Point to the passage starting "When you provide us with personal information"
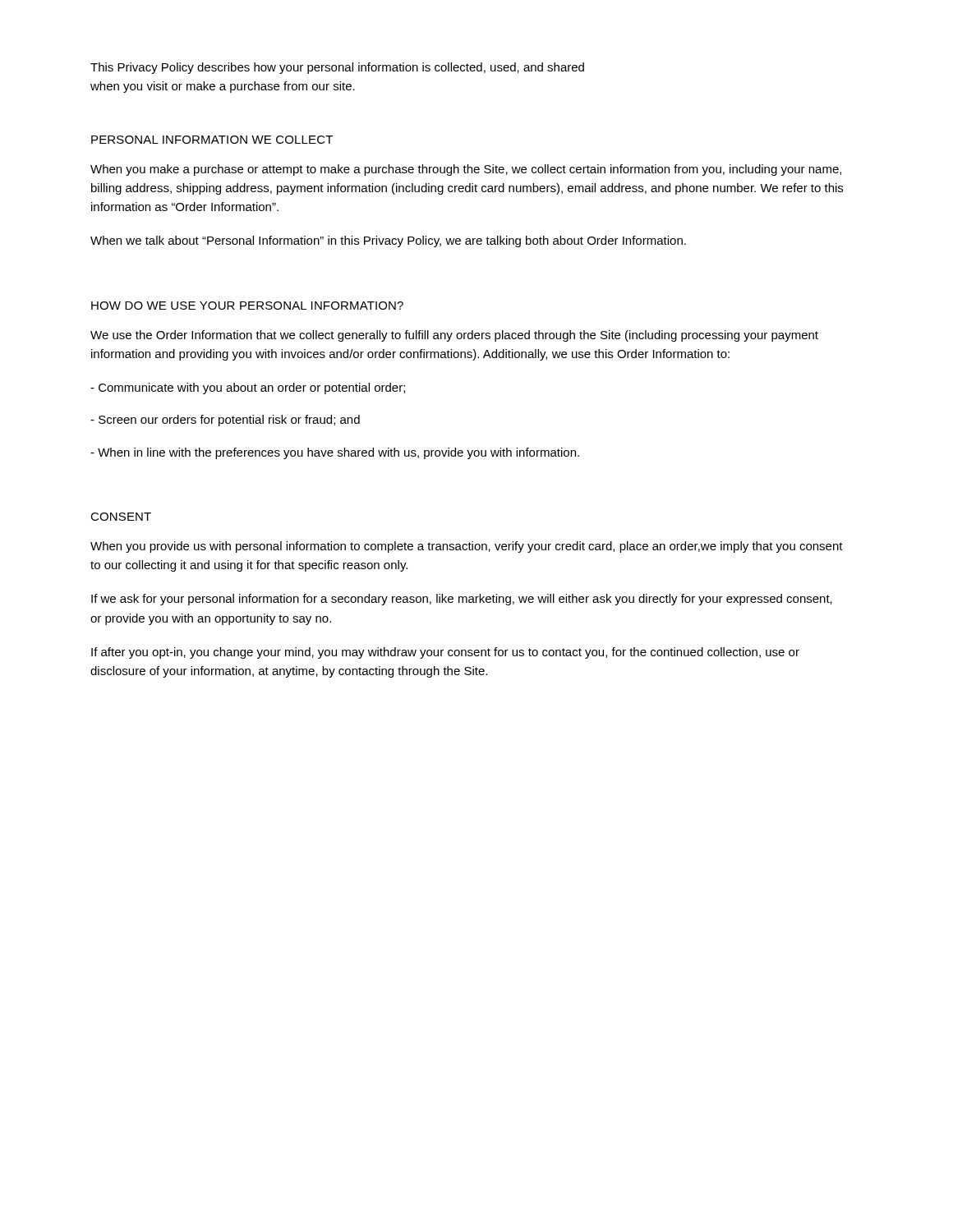The width and height of the screenshot is (953, 1232). click(x=466, y=555)
